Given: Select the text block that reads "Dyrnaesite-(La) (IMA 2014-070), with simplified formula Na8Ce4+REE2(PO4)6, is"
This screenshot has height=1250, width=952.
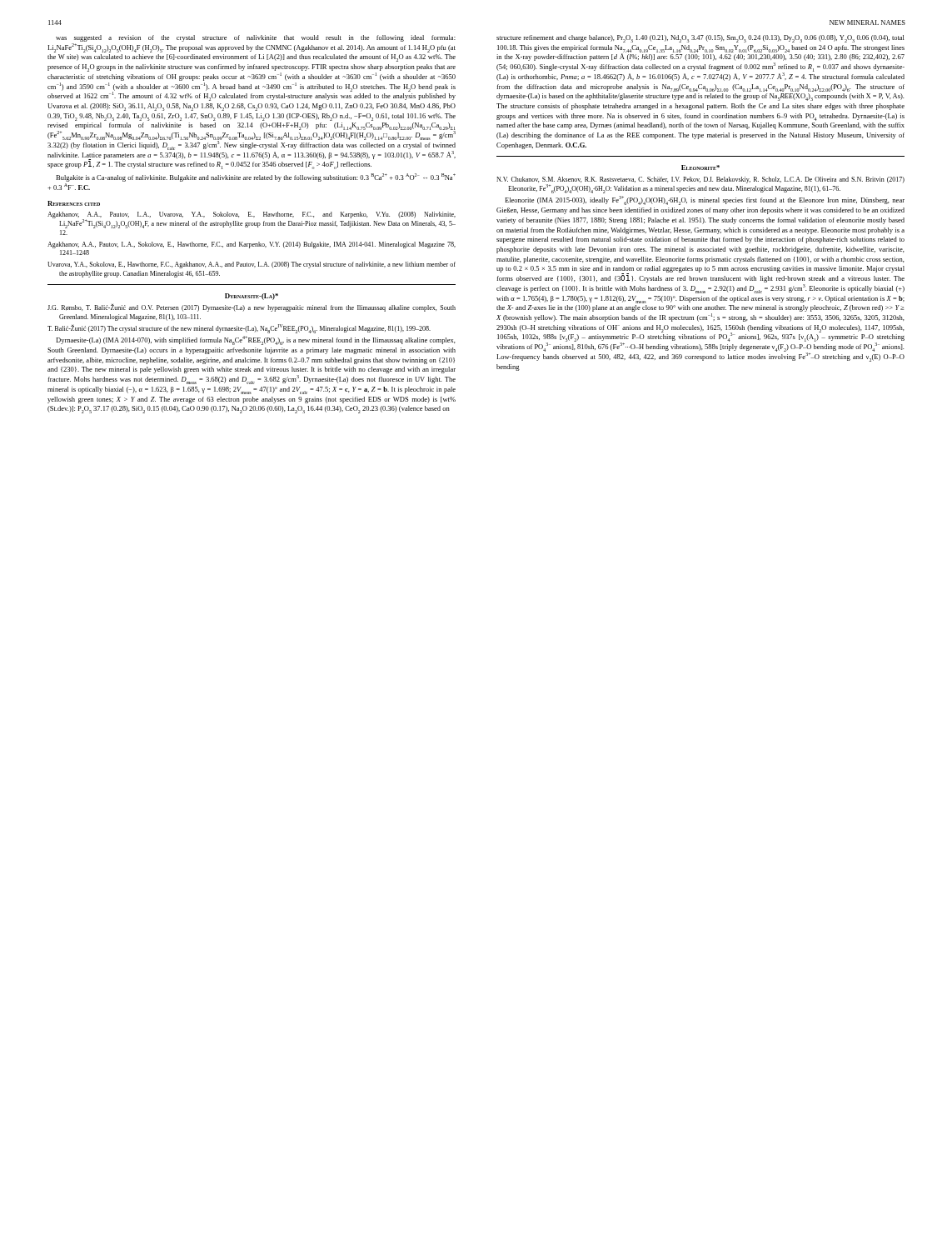Looking at the screenshot, I should click(252, 375).
